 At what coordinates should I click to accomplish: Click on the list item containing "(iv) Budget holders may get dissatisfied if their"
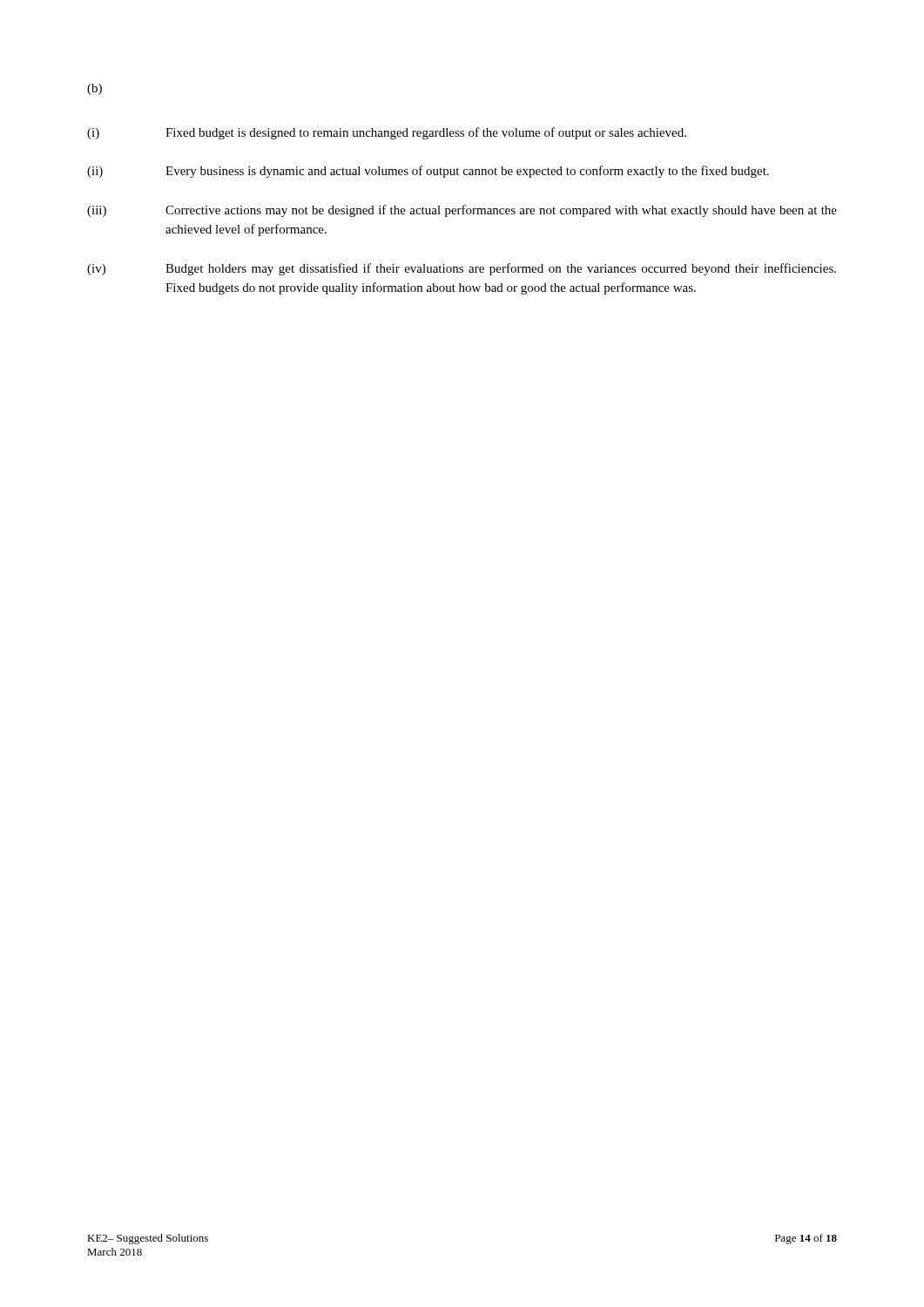(462, 278)
